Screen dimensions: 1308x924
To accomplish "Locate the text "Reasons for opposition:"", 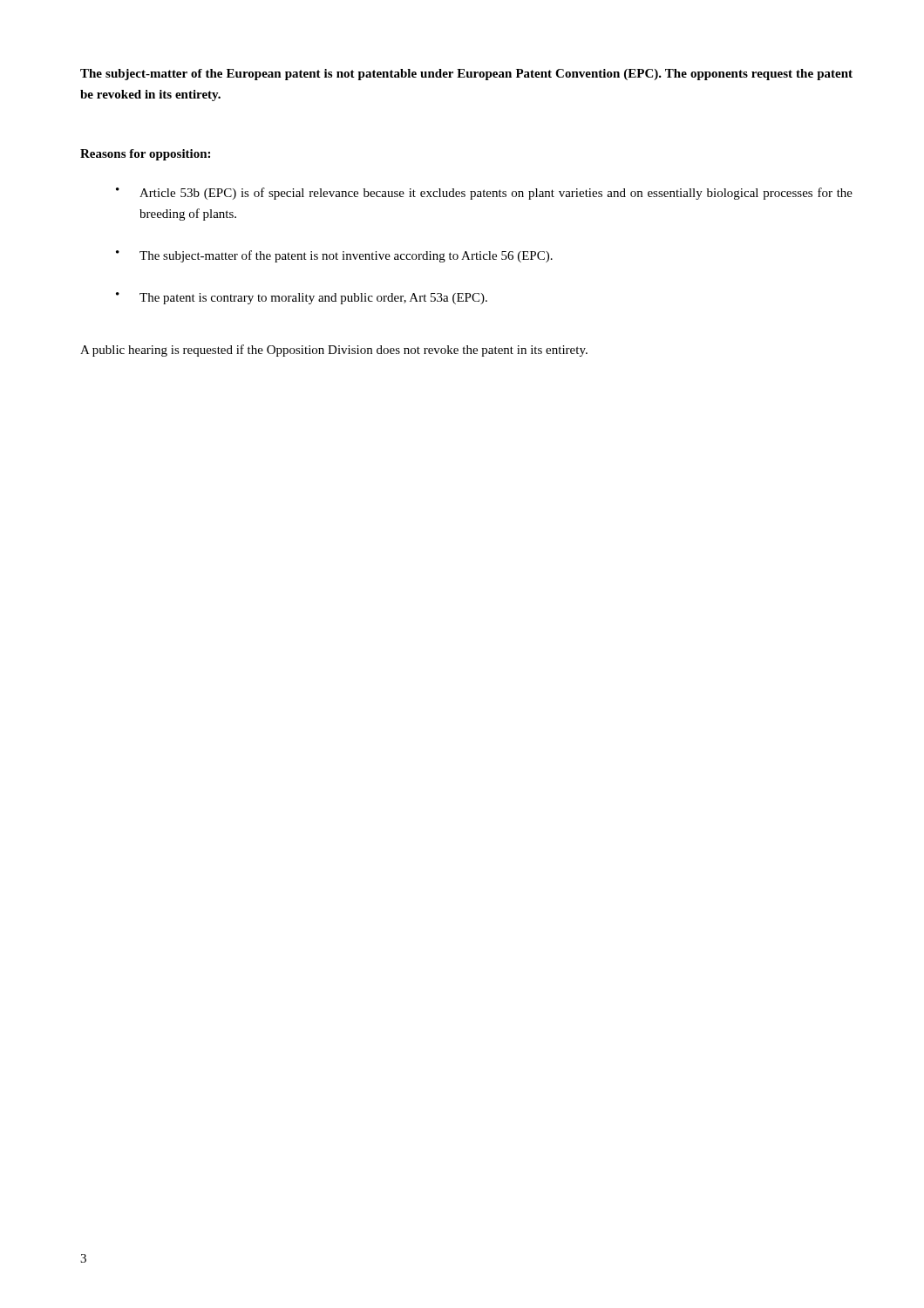I will [146, 153].
